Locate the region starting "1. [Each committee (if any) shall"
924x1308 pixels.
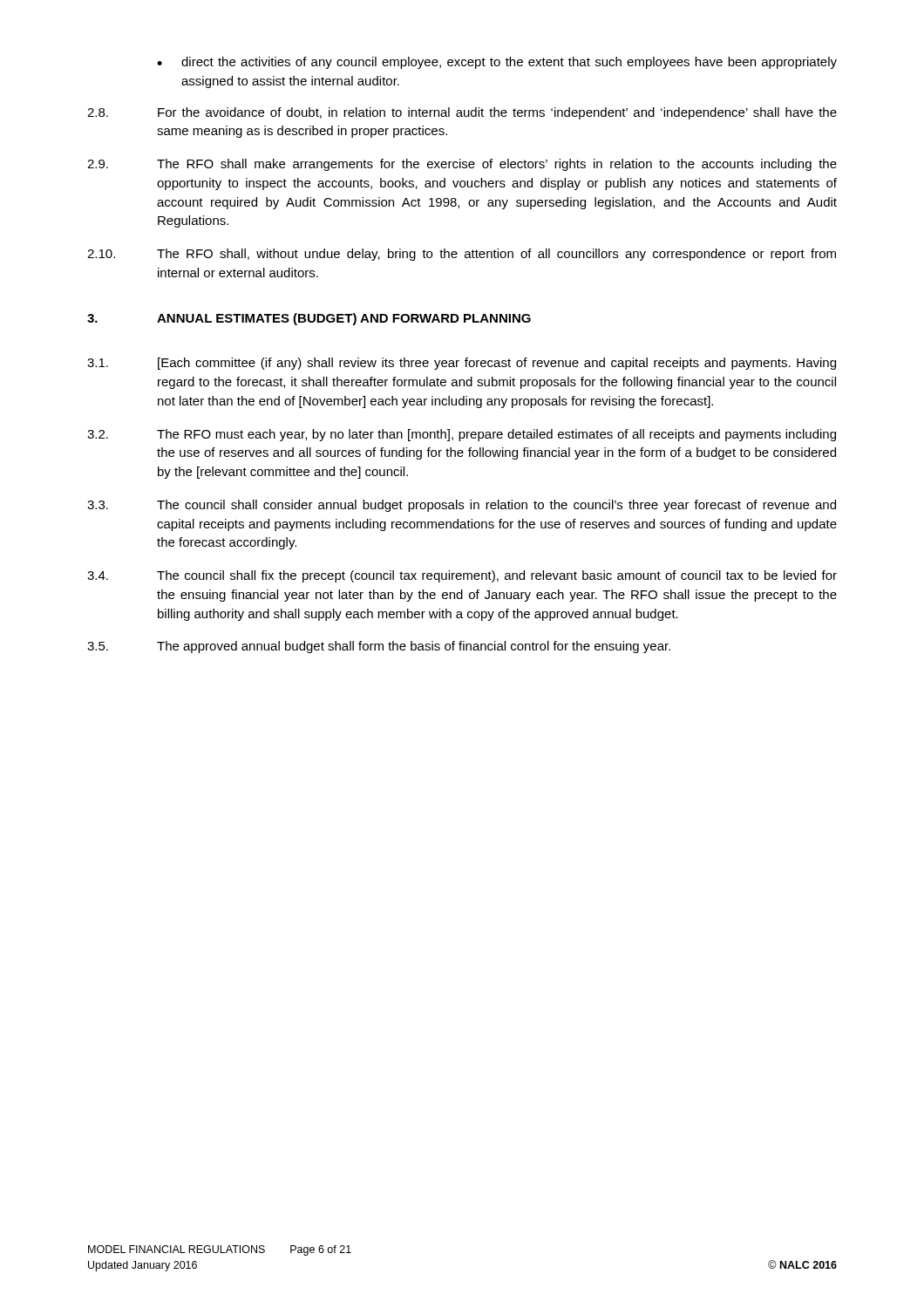pyautogui.click(x=462, y=382)
